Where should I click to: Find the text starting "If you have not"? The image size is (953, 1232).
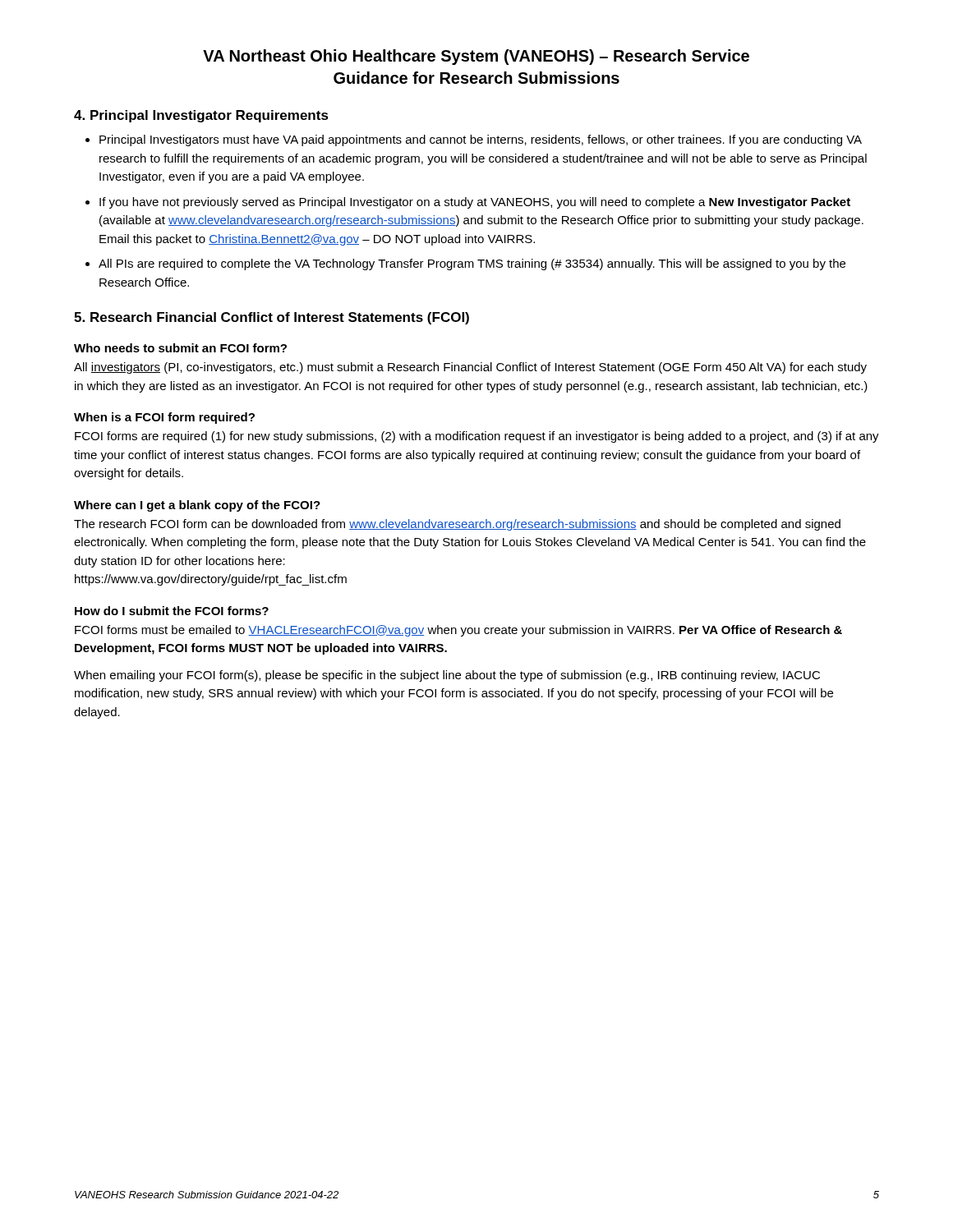point(481,220)
